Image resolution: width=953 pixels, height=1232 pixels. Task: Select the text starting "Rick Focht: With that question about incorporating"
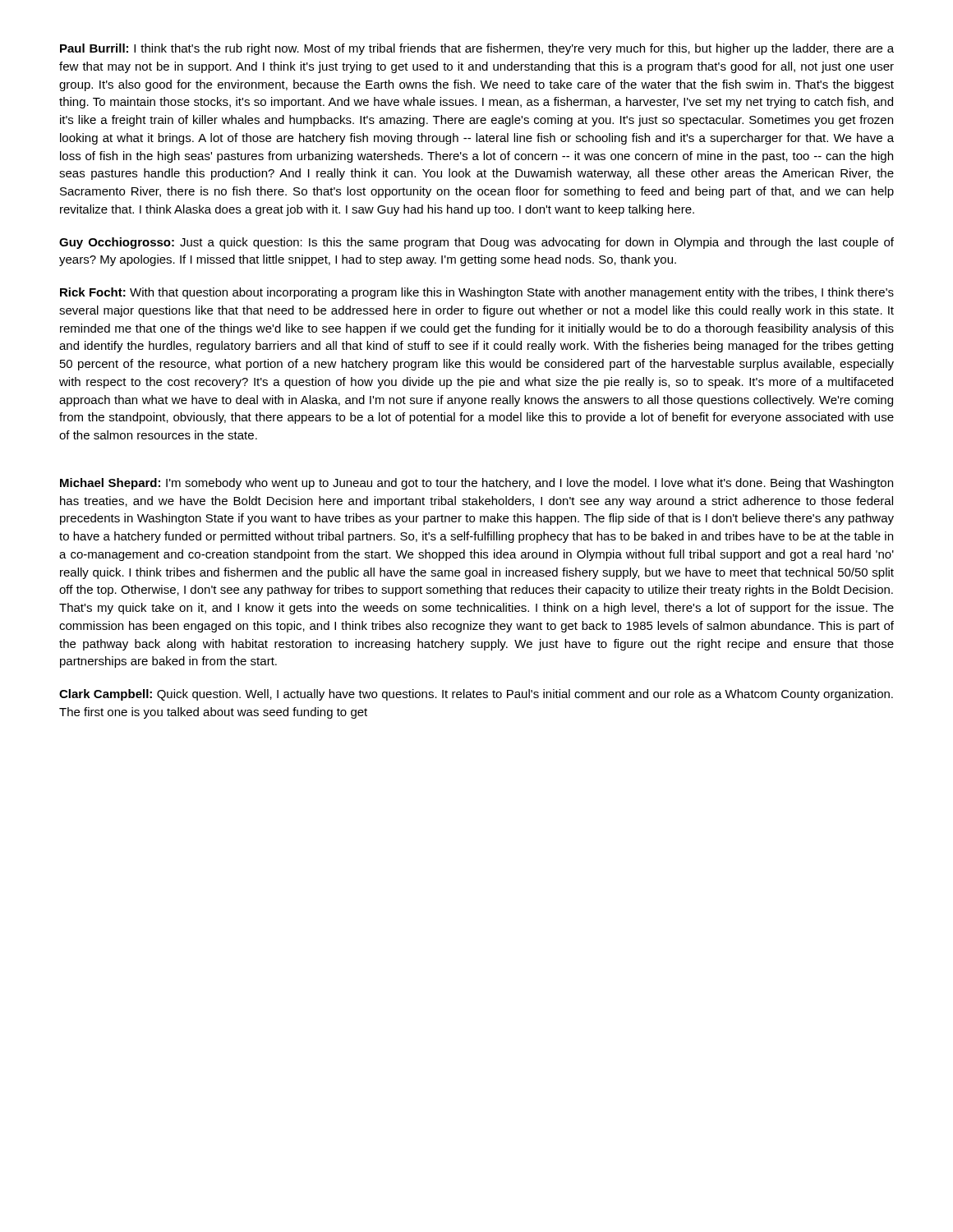[x=476, y=363]
